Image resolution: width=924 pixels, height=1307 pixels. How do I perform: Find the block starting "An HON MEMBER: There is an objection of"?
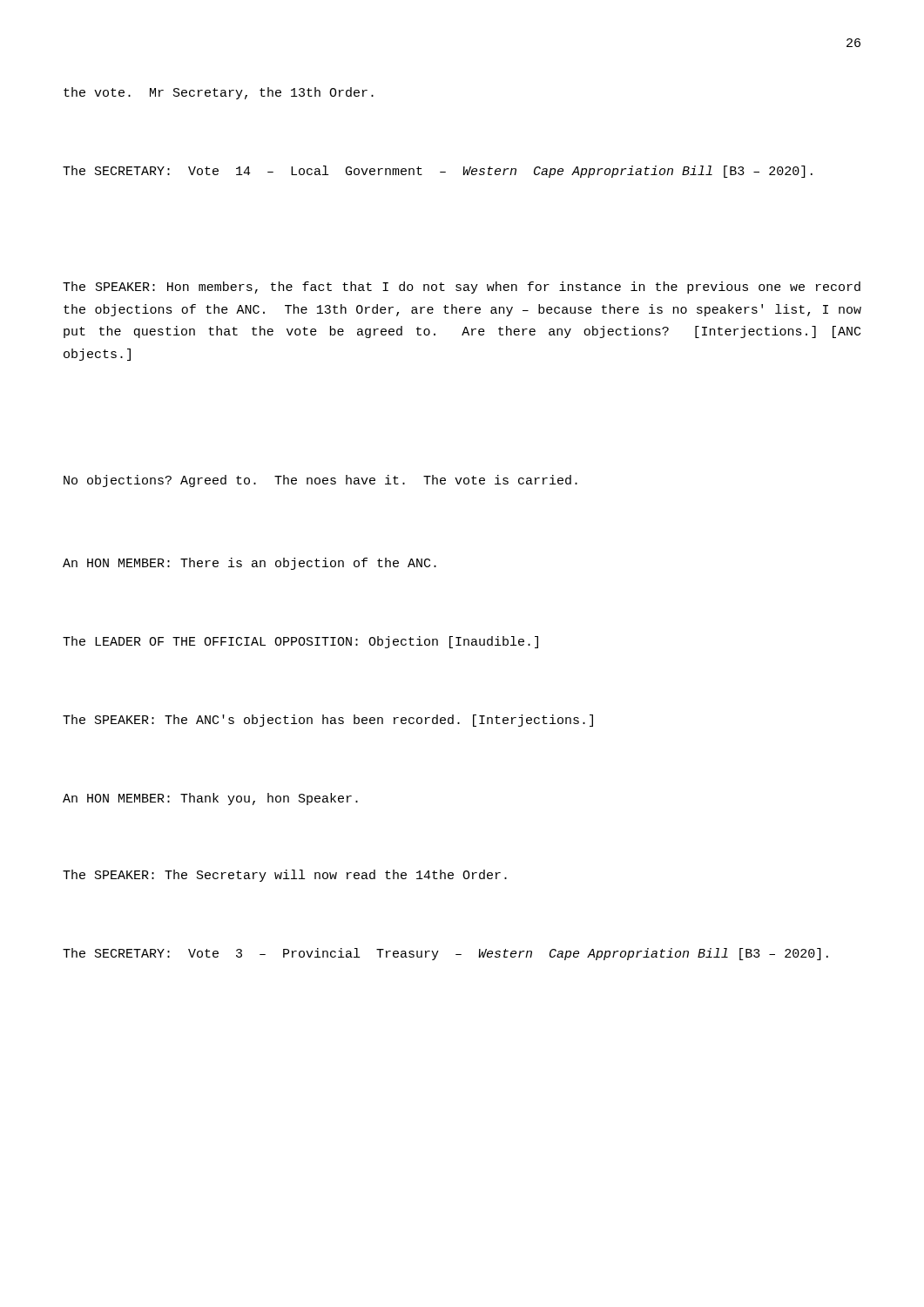(x=251, y=564)
